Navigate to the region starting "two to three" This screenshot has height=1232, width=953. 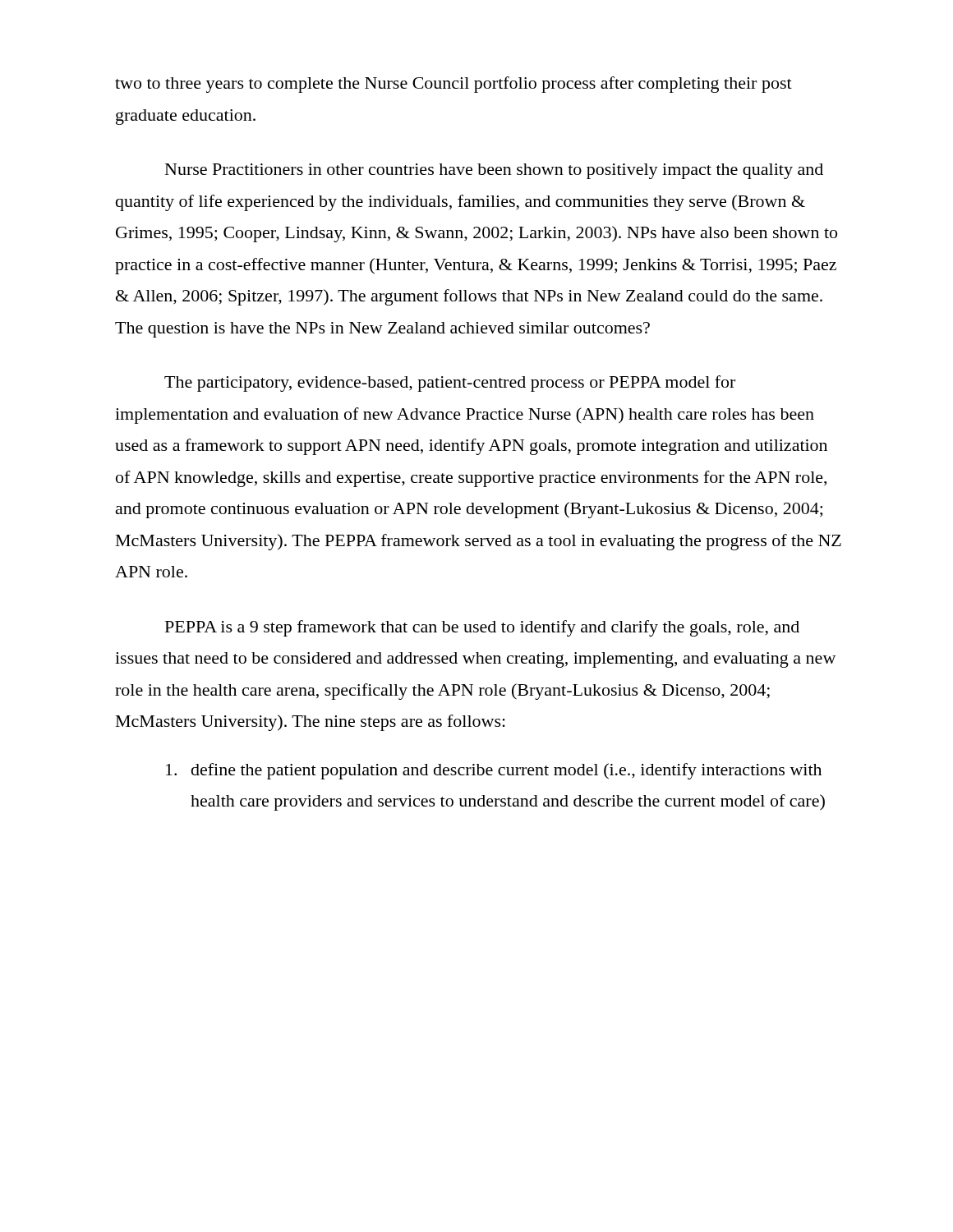tap(481, 99)
